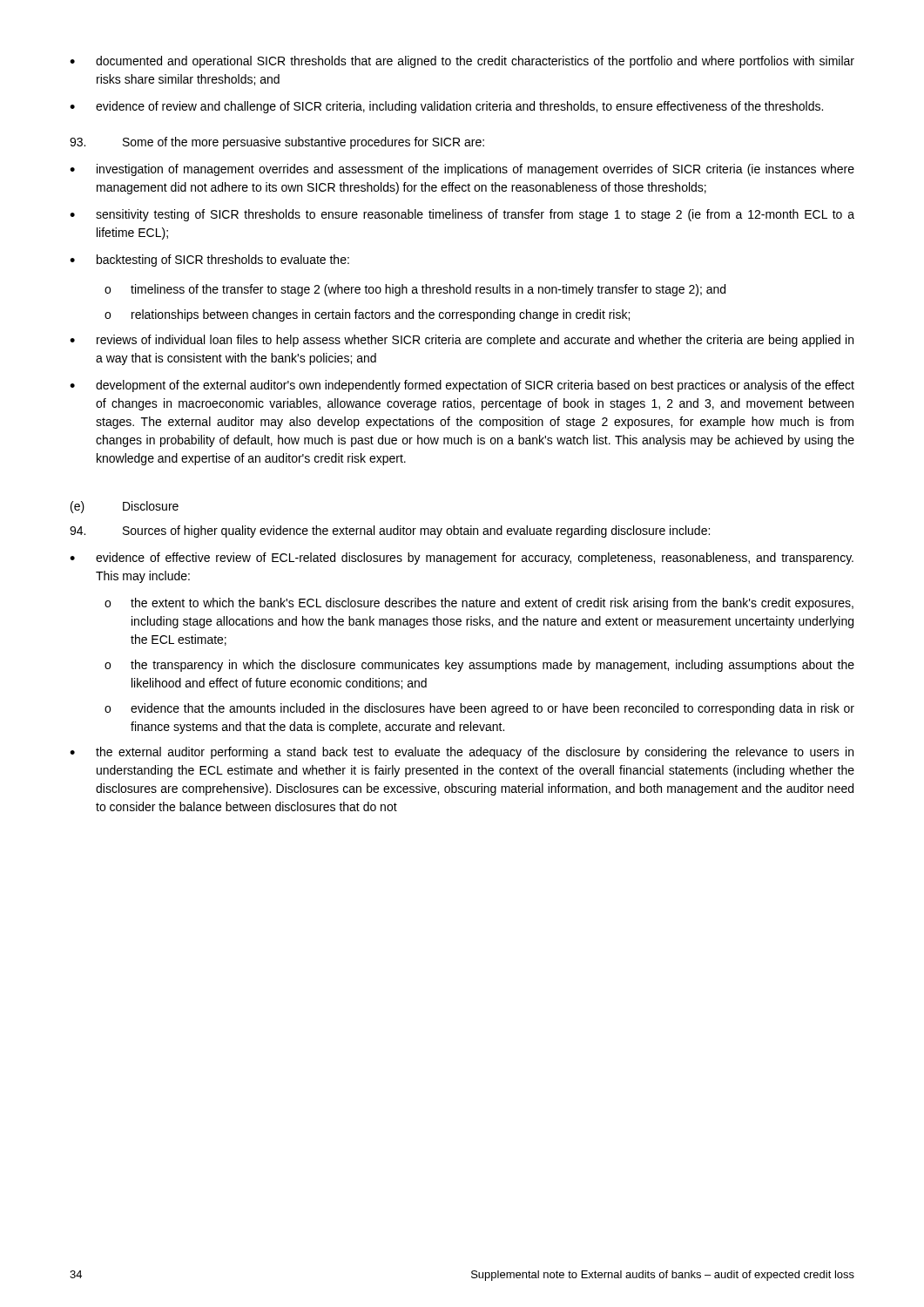Locate the text starting "• the external auditor"
The width and height of the screenshot is (924, 1307).
pos(462,780)
